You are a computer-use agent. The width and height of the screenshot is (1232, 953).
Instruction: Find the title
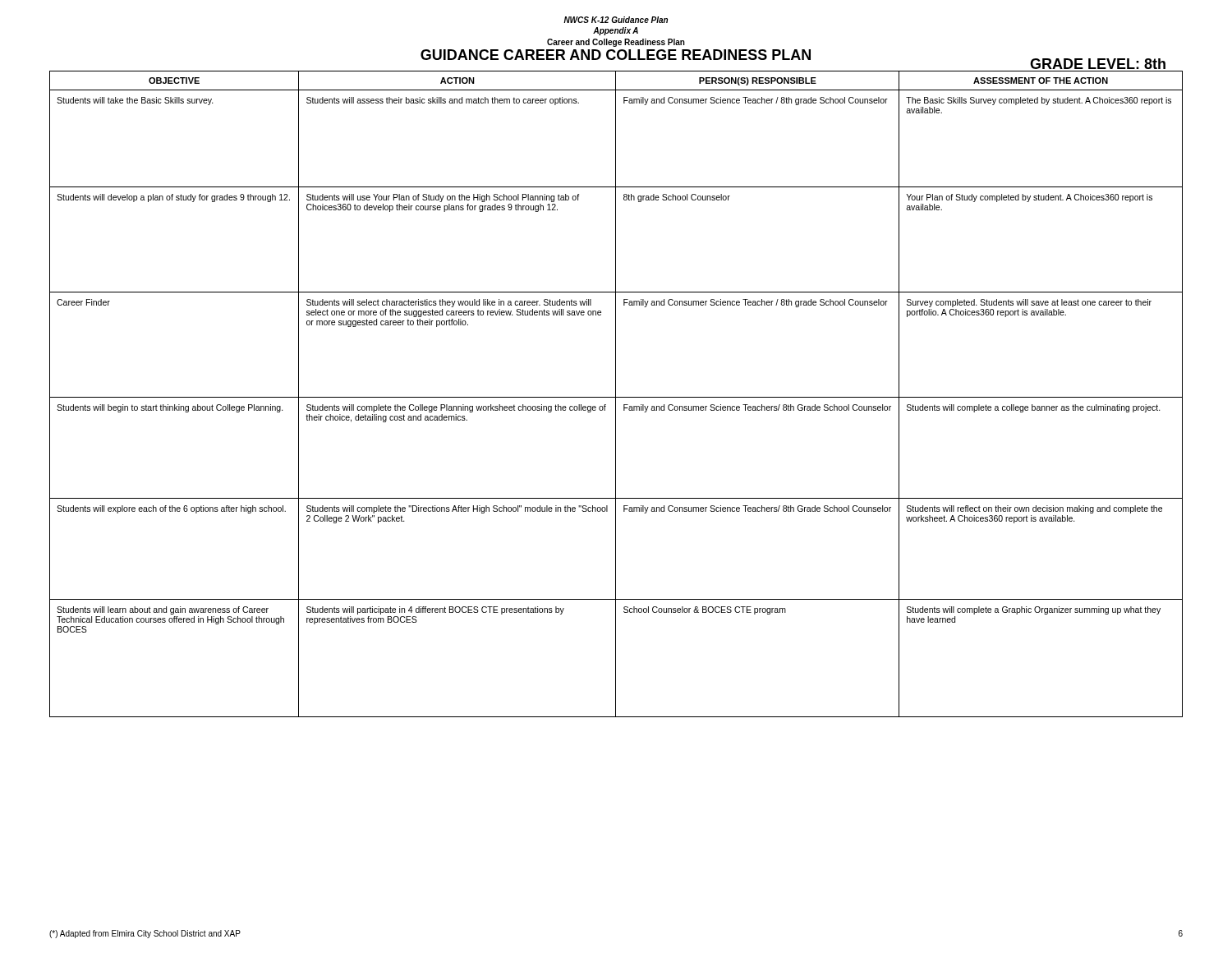tap(1098, 64)
